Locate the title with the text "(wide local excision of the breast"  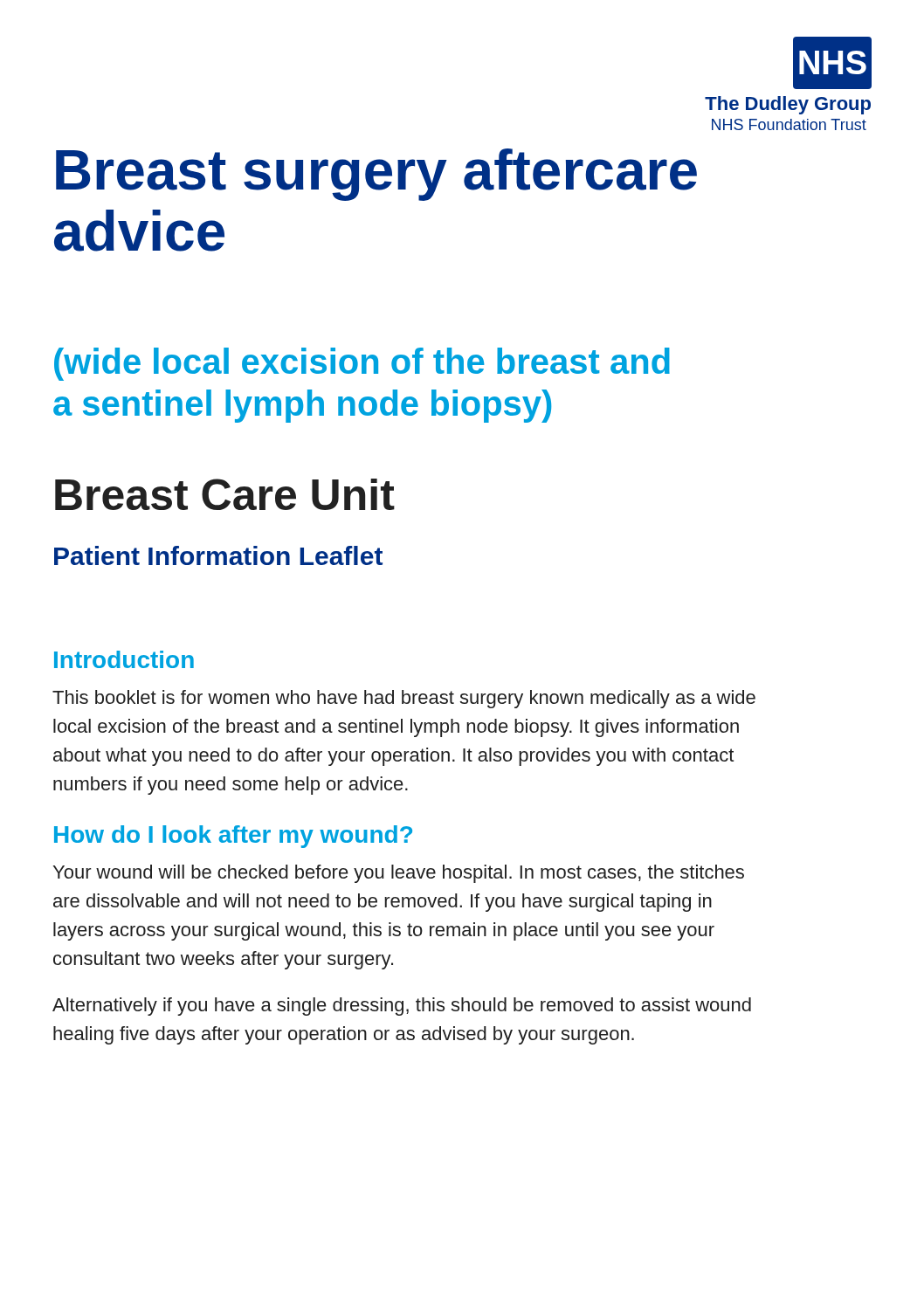[x=410, y=383]
